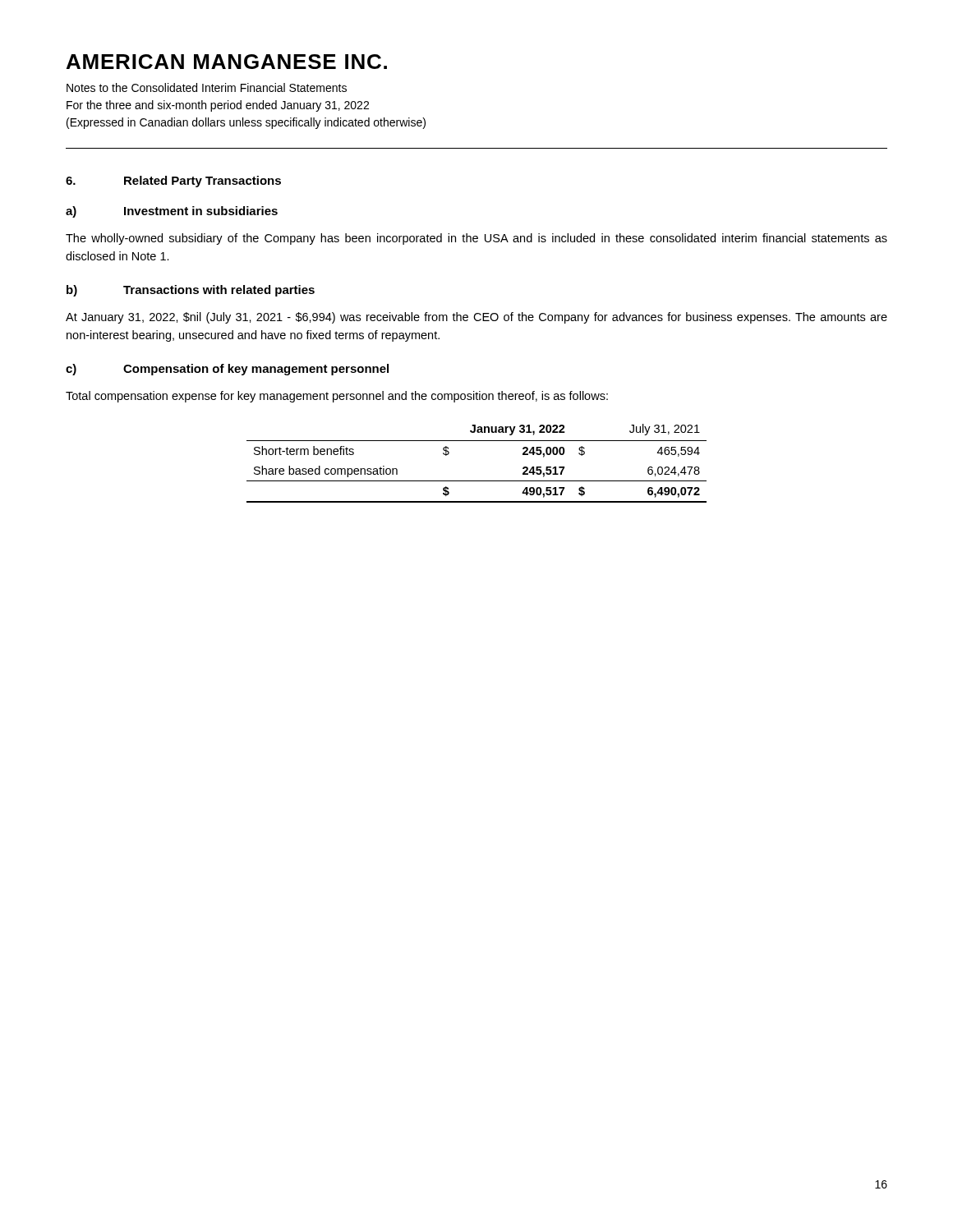953x1232 pixels.
Task: Find "6. Related Party Transactions" on this page
Action: tap(174, 180)
